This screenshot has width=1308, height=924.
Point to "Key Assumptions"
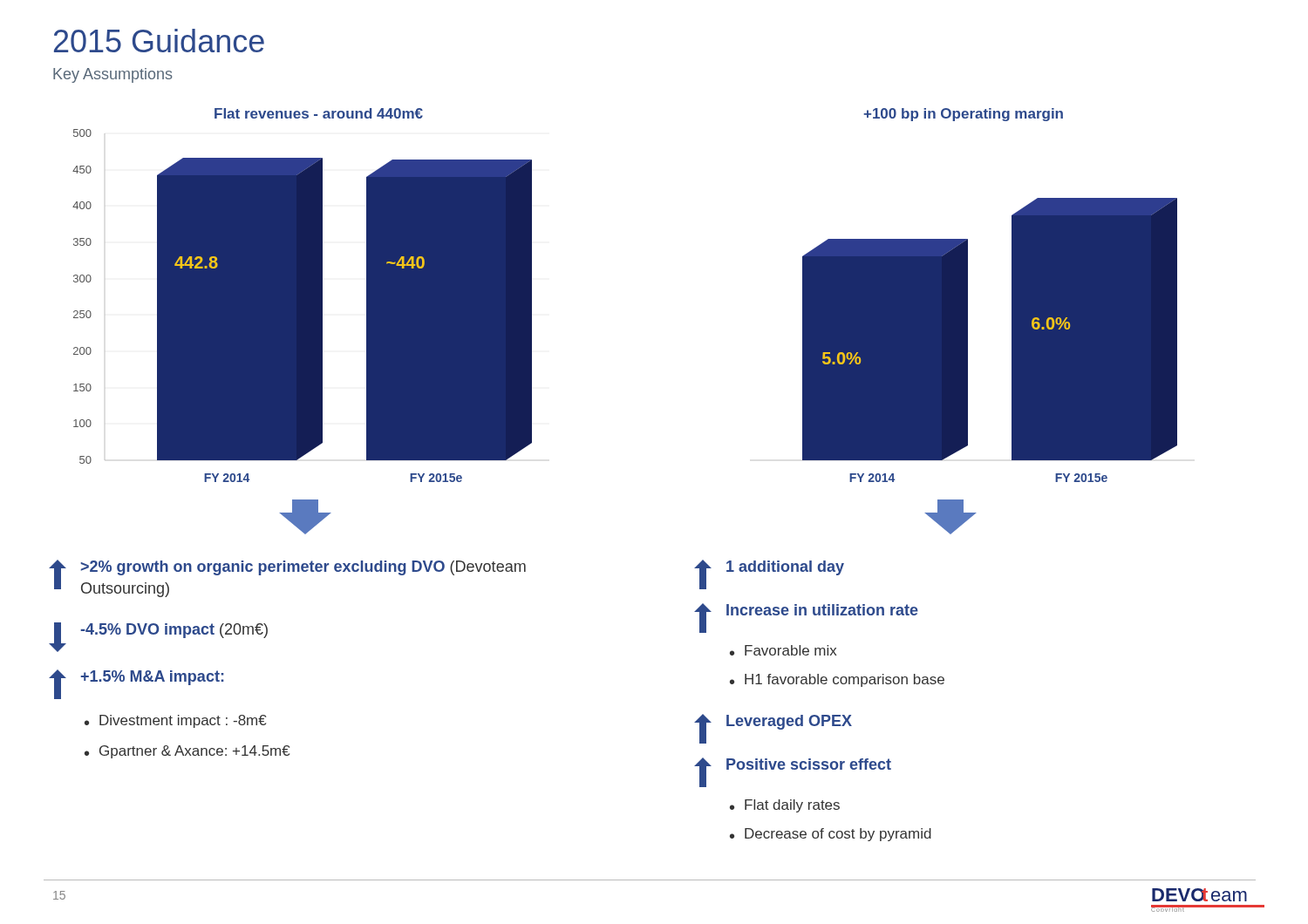coord(113,75)
